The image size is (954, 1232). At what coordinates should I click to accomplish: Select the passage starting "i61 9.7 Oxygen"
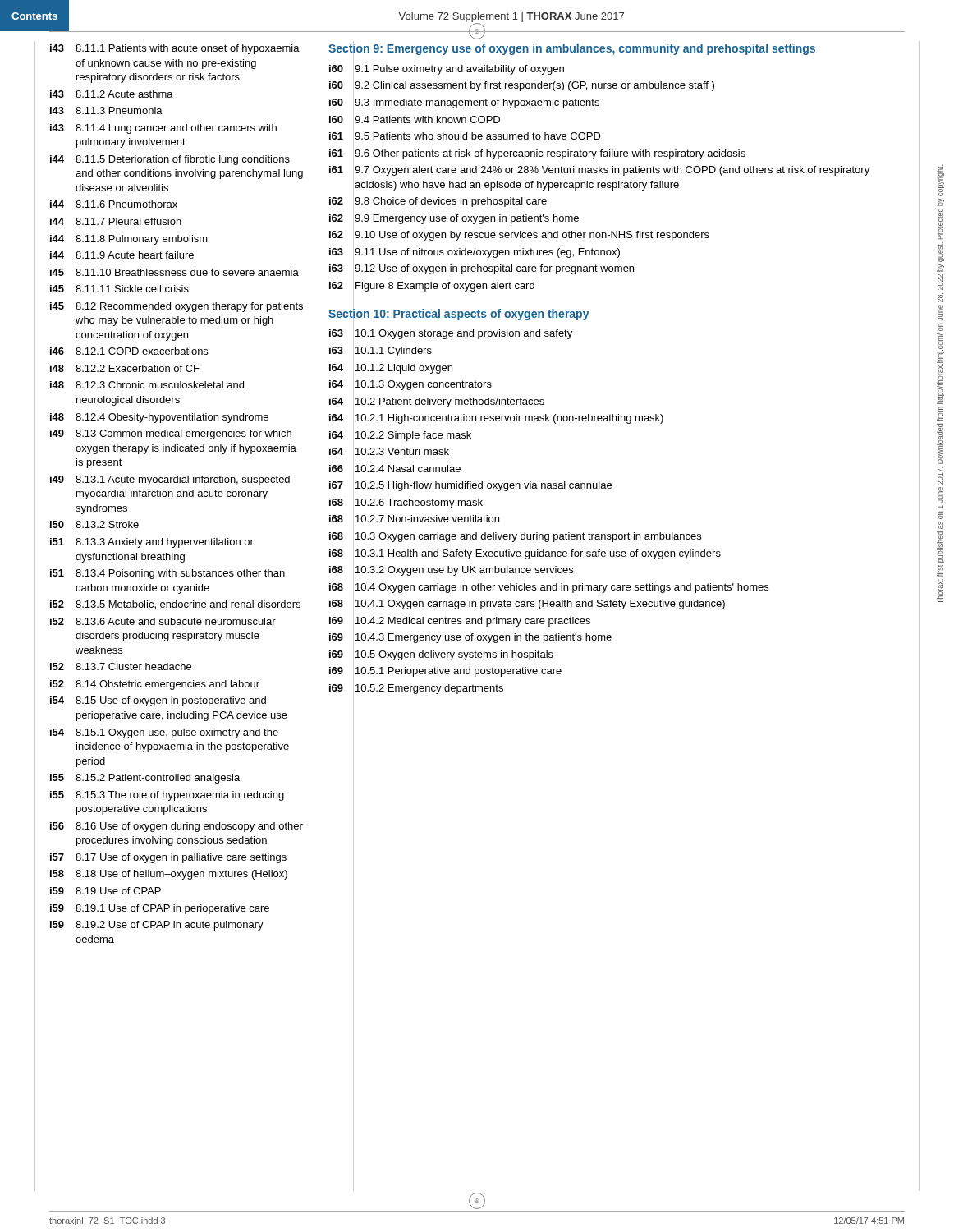pyautogui.click(x=617, y=177)
